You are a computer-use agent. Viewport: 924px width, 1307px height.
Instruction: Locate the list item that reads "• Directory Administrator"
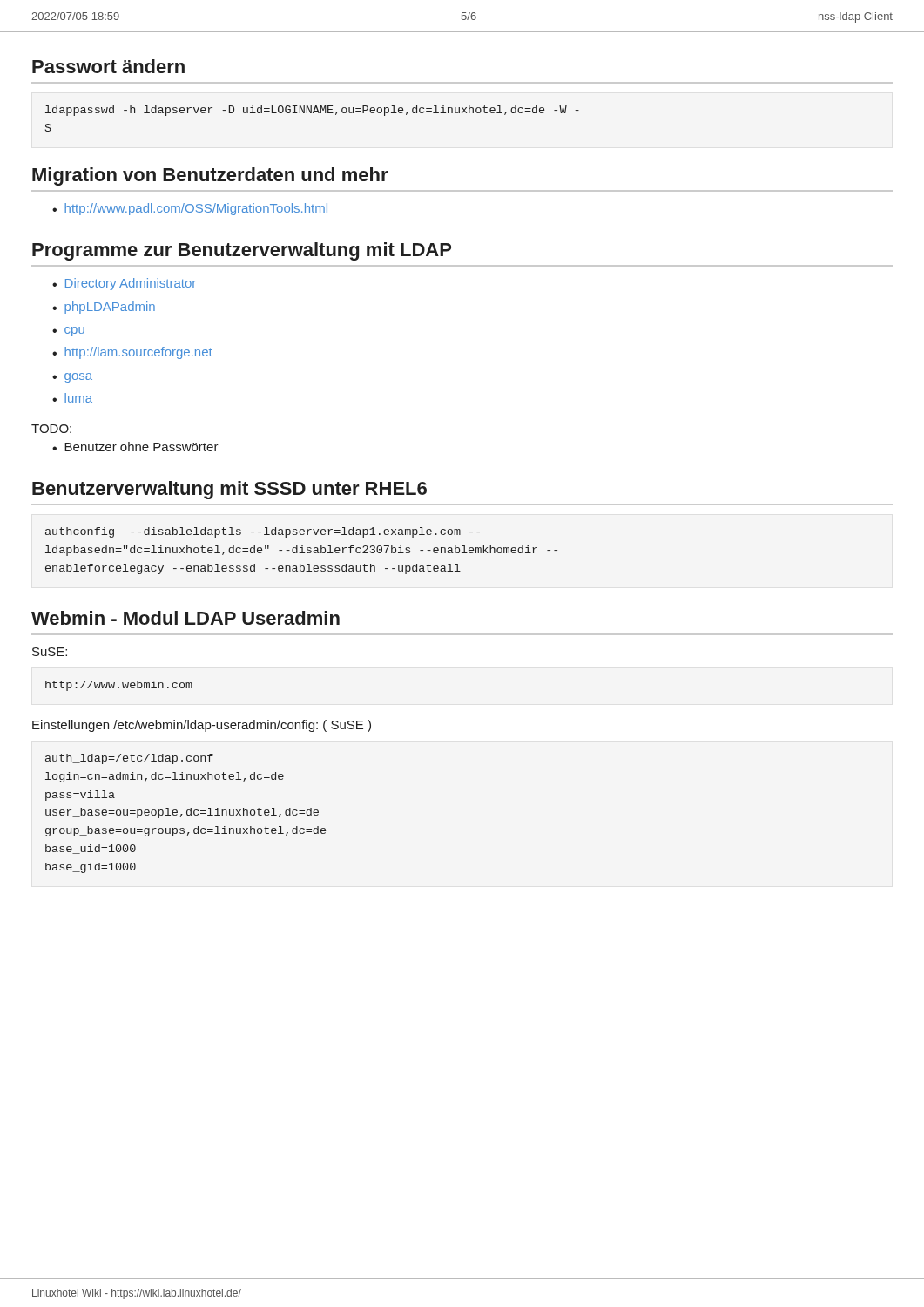click(x=124, y=285)
